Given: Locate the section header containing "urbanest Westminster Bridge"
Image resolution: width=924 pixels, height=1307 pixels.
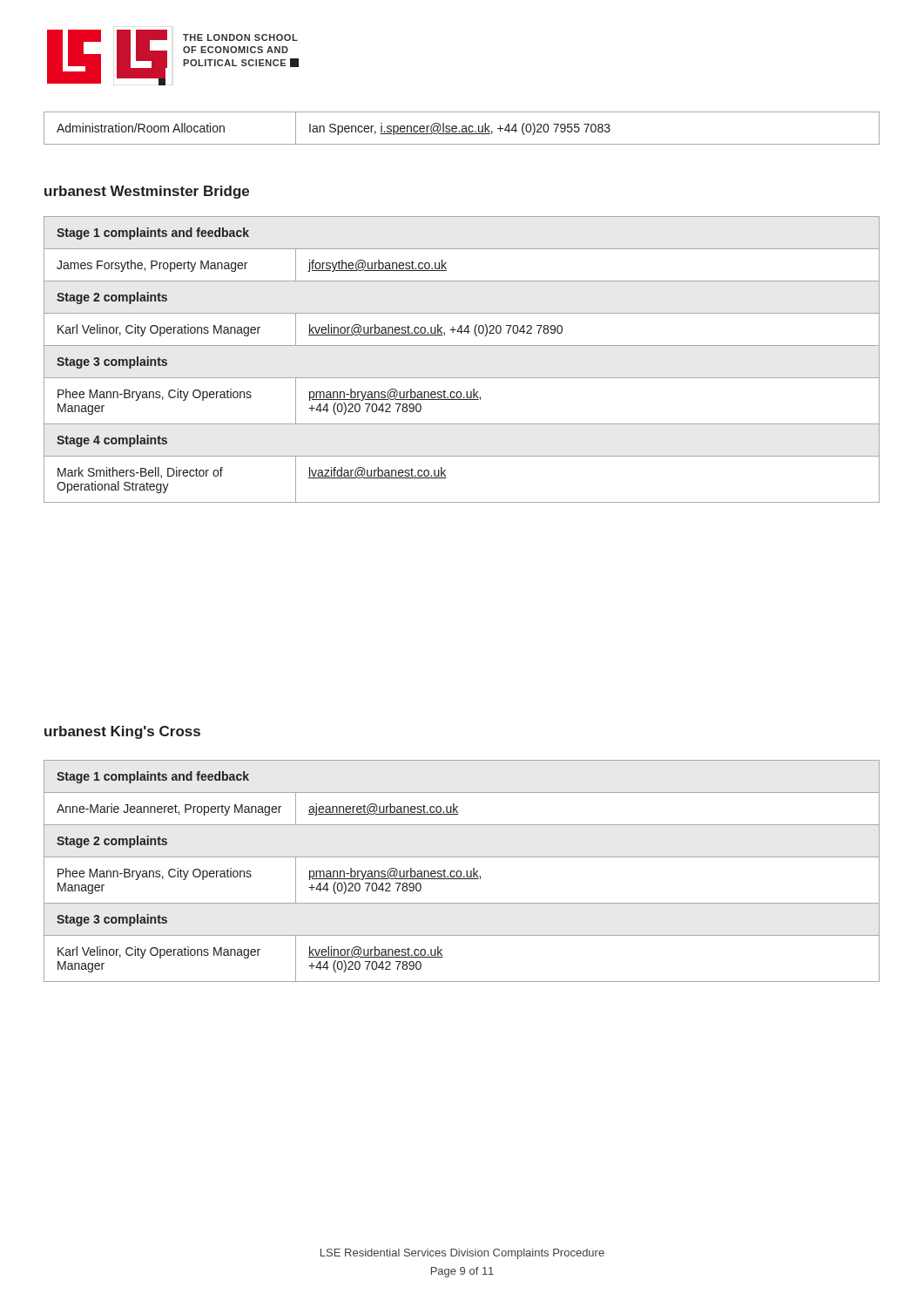Looking at the screenshot, I should click(147, 191).
